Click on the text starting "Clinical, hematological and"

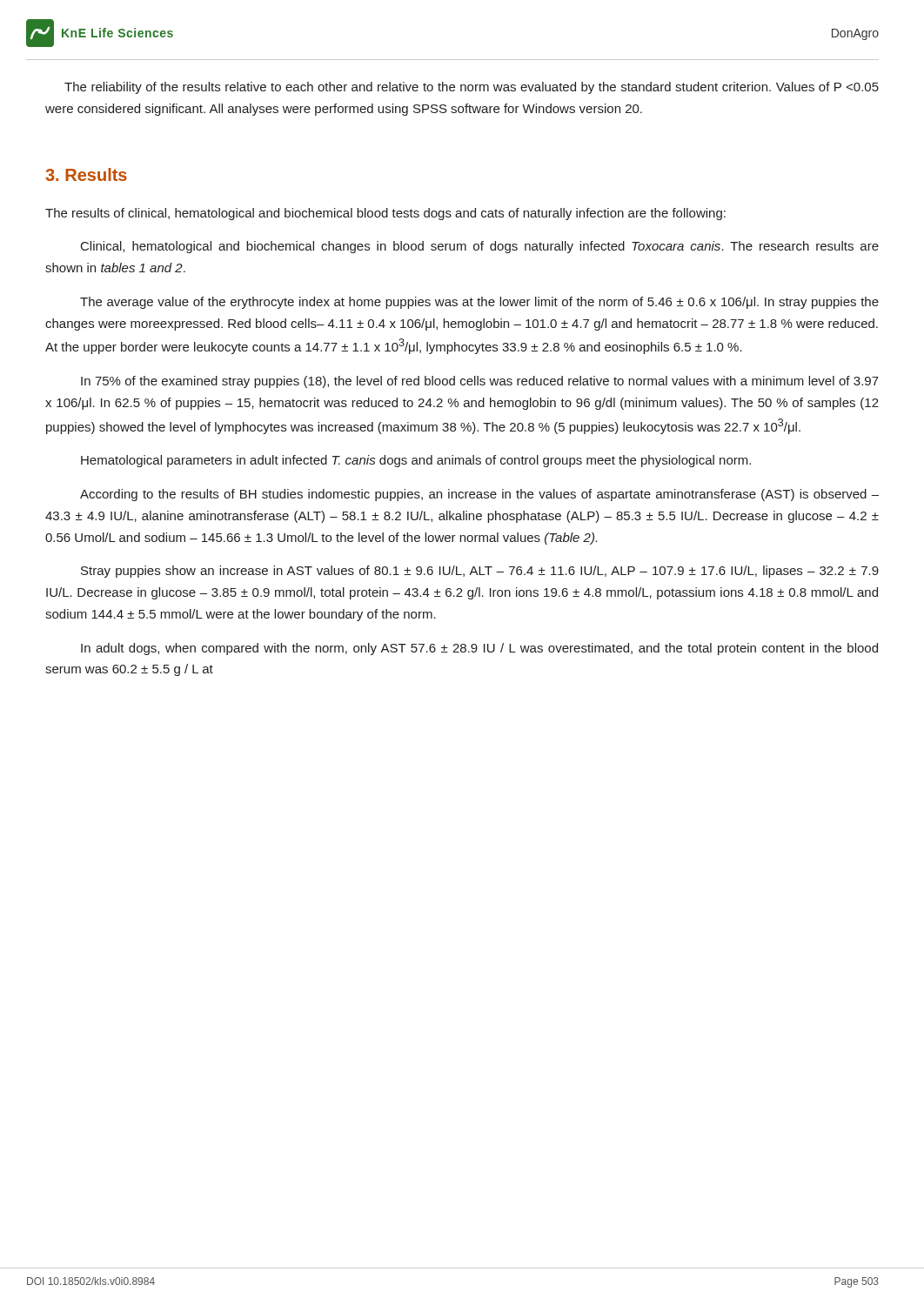coord(462,257)
